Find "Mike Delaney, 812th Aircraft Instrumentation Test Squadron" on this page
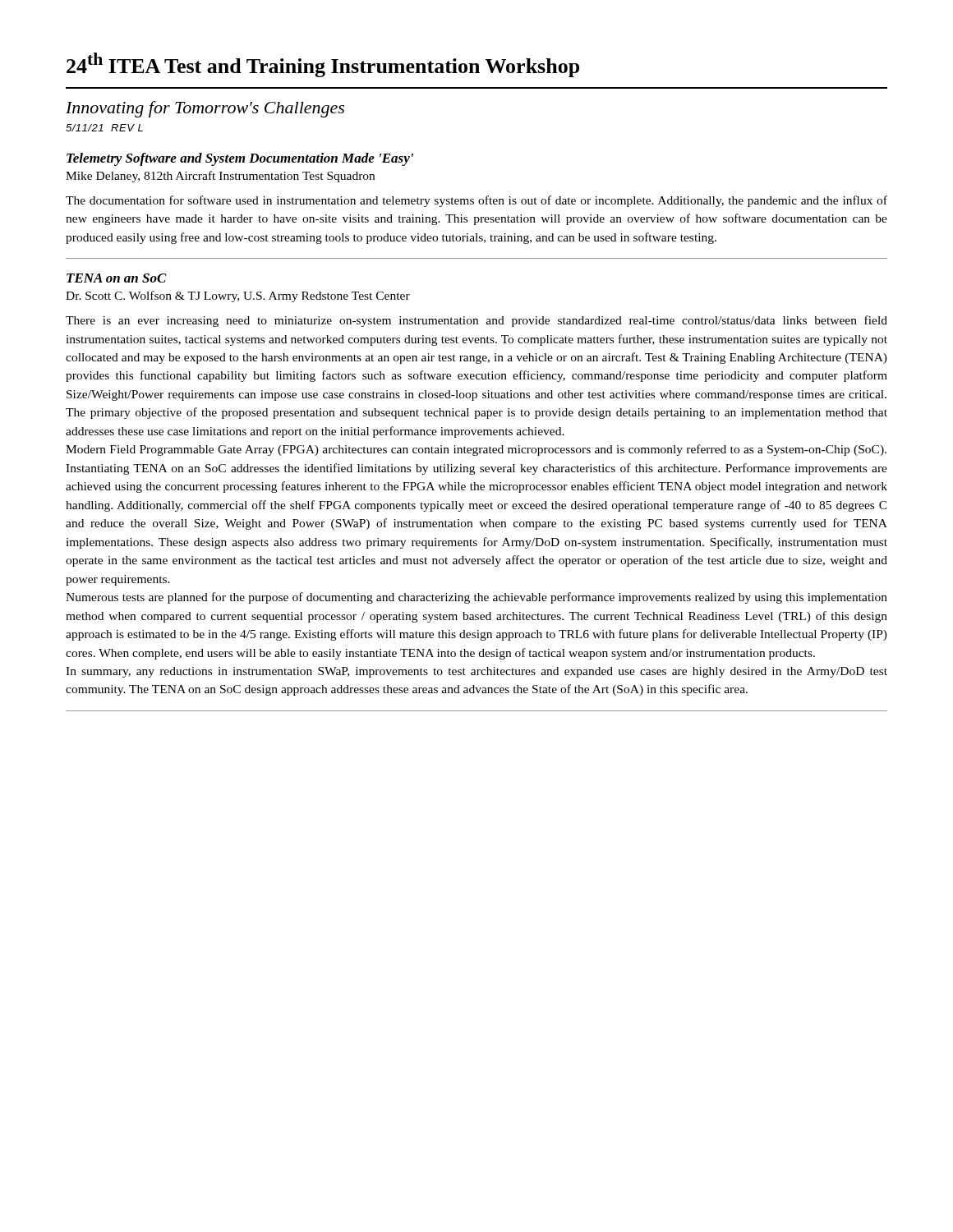 pyautogui.click(x=220, y=177)
